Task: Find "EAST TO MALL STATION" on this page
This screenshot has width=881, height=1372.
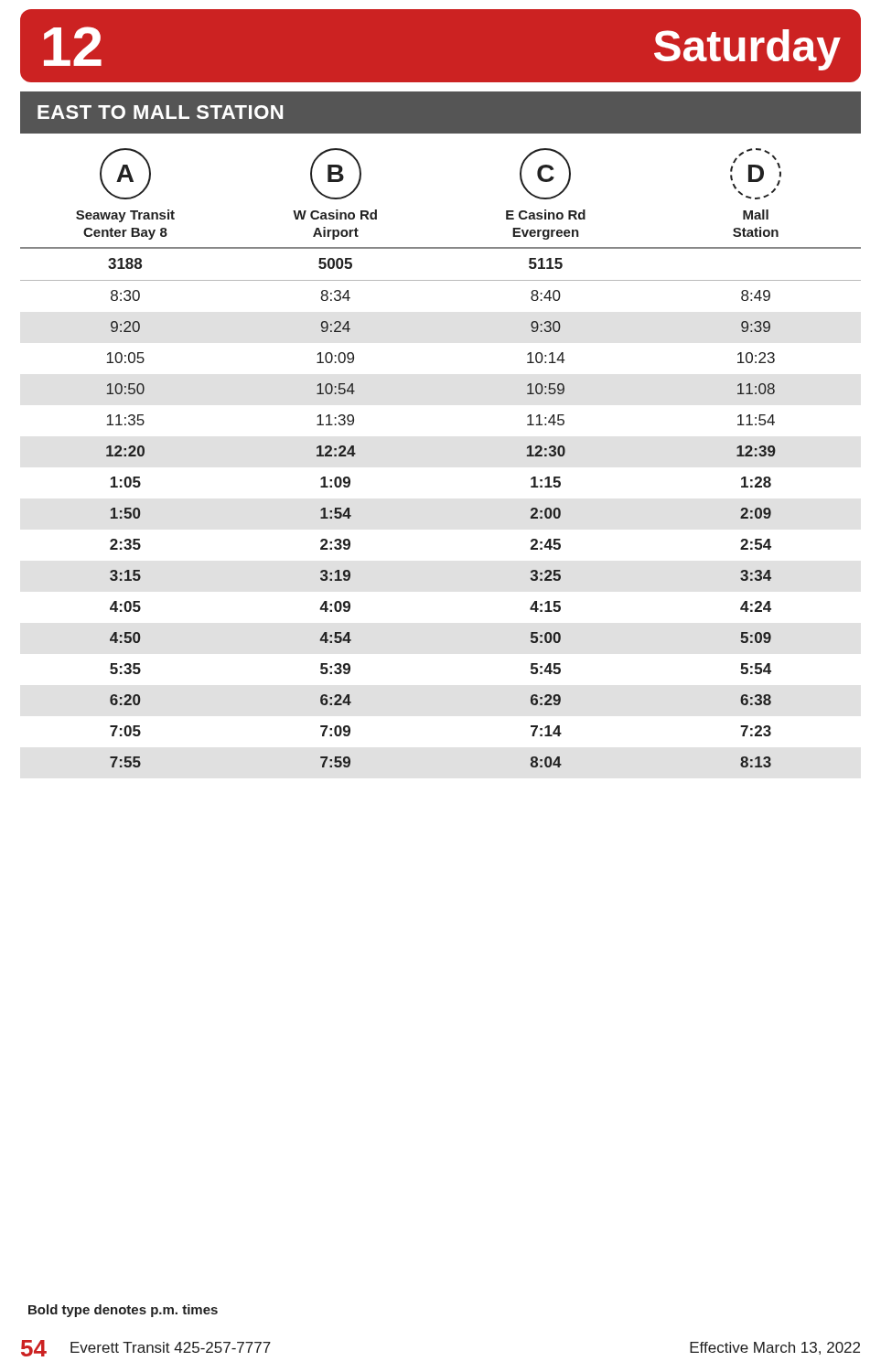Action: [161, 112]
